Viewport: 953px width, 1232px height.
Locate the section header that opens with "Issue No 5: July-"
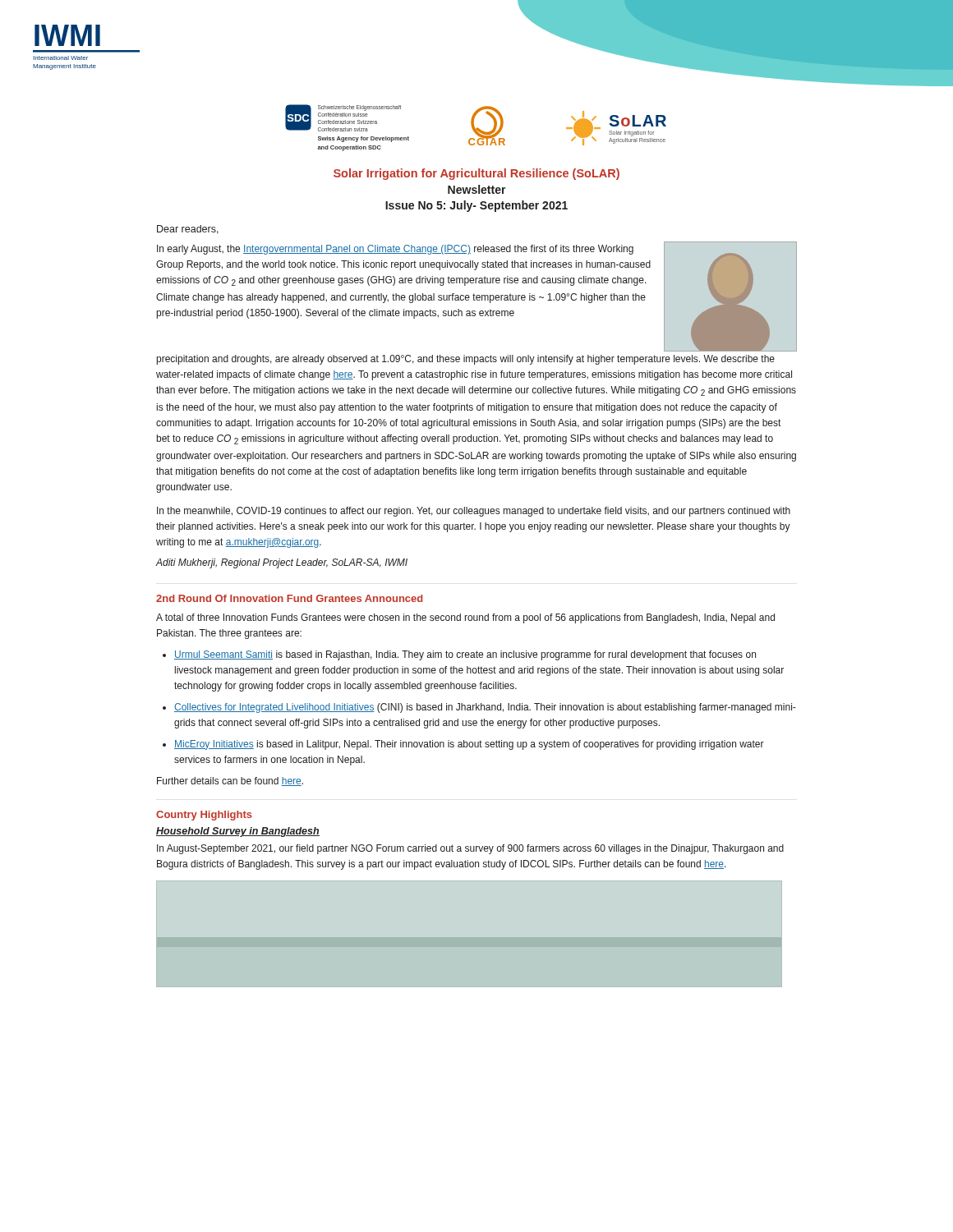point(476,205)
